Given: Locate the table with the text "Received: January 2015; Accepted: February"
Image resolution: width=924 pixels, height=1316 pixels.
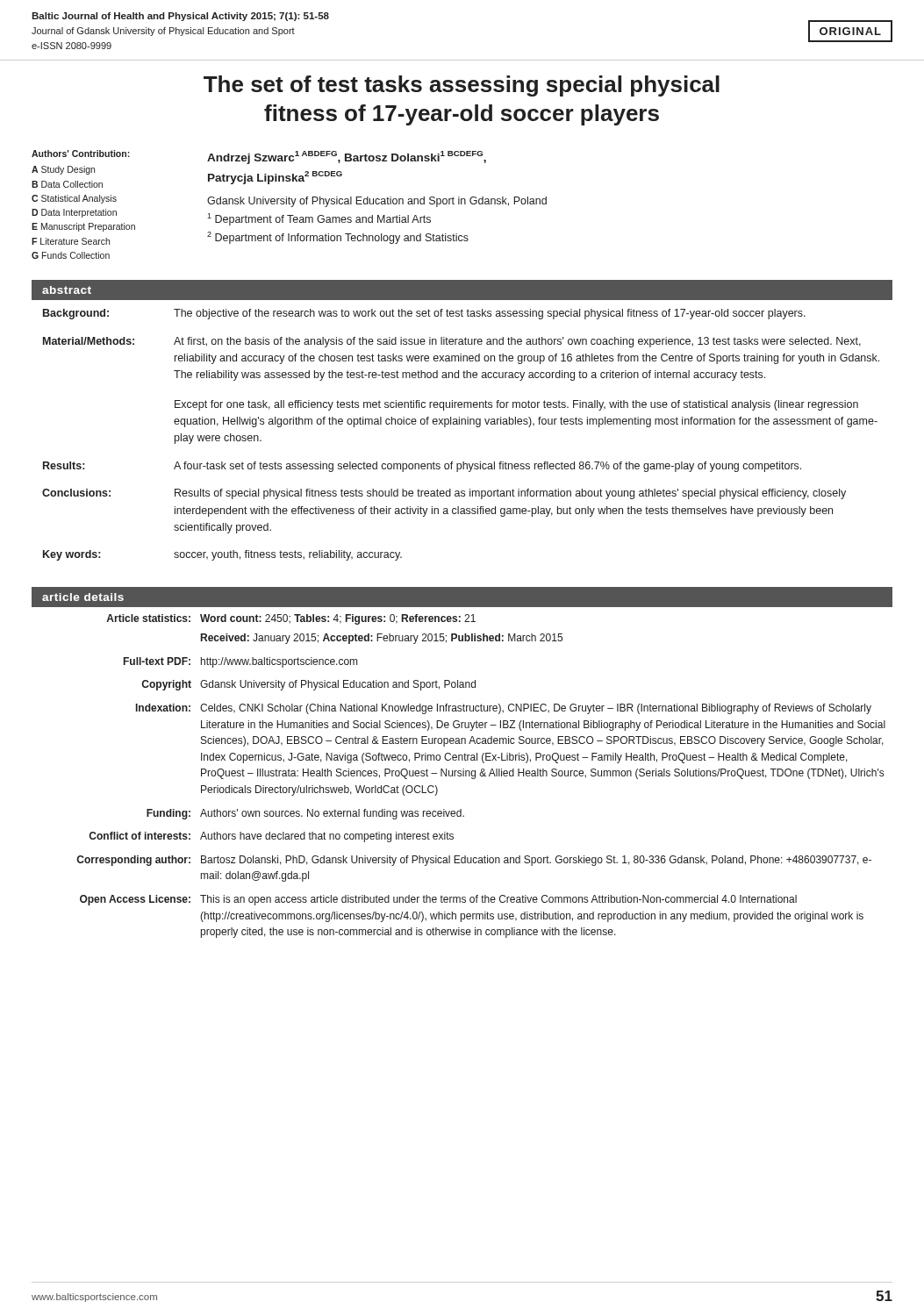Looking at the screenshot, I should click(x=462, y=775).
